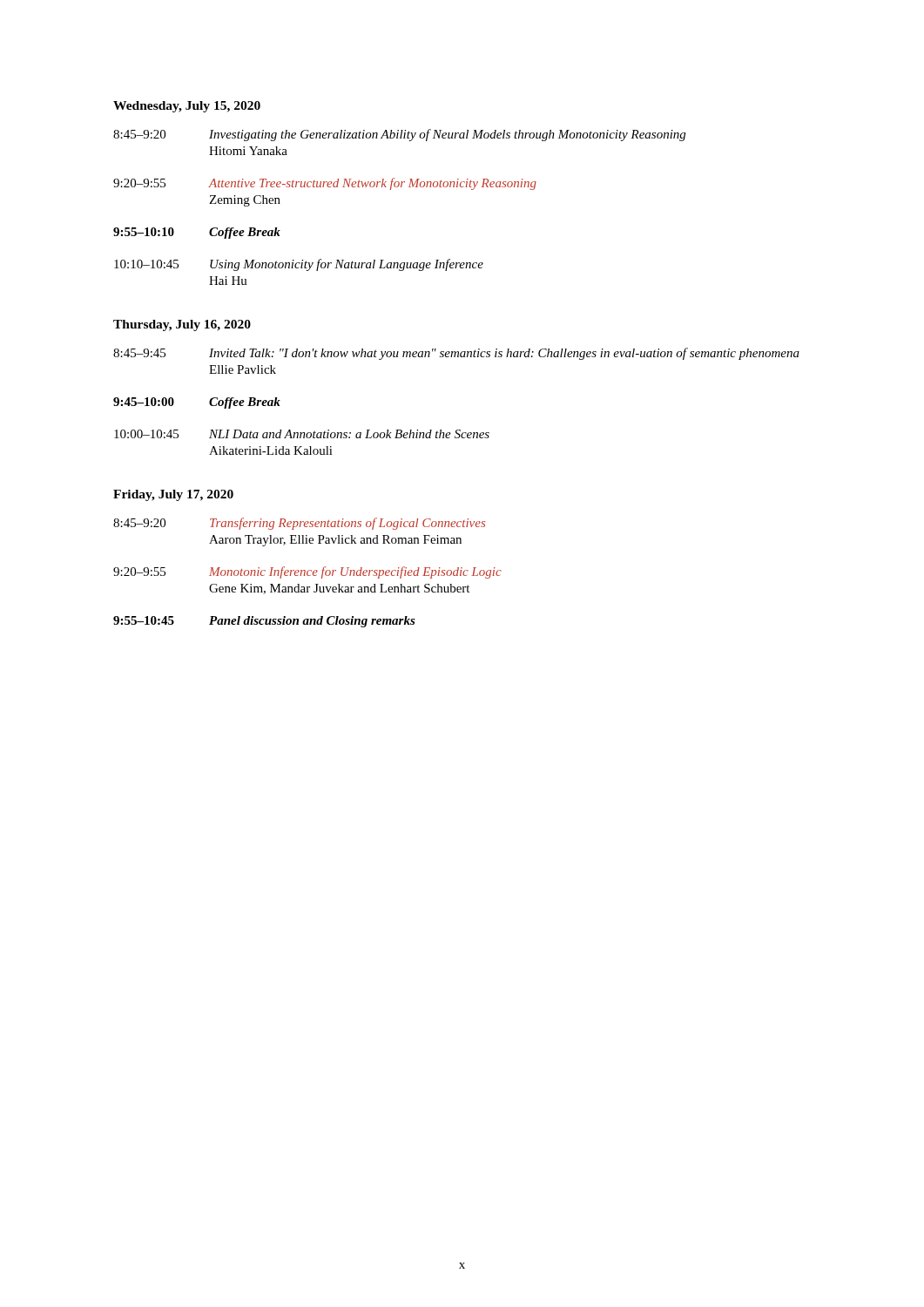Find the region starting "9:55–10:45 Panel discussion and Closing remarks"
Screen dimensions: 1307x924
pos(264,622)
